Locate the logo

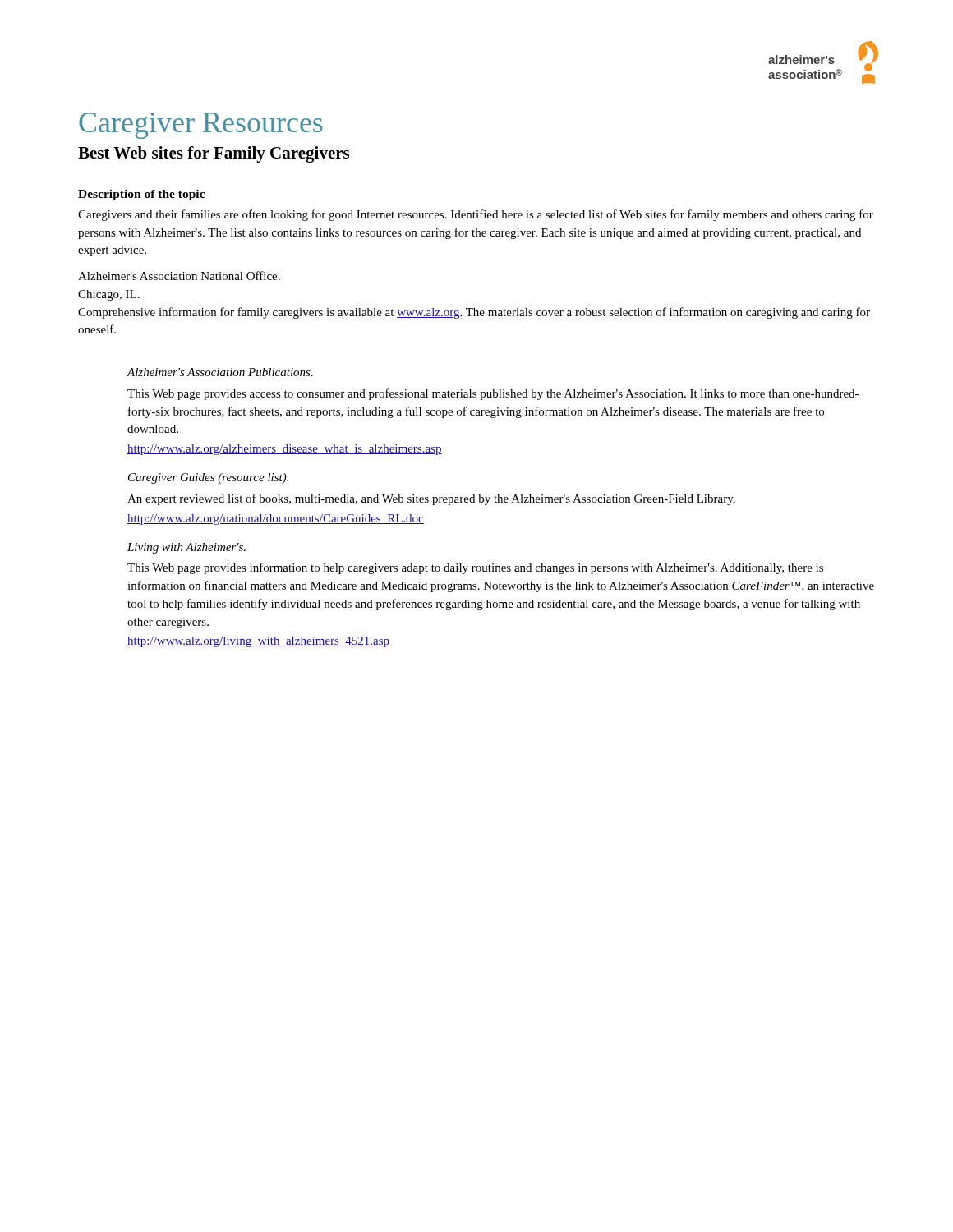pyautogui.click(x=832, y=64)
